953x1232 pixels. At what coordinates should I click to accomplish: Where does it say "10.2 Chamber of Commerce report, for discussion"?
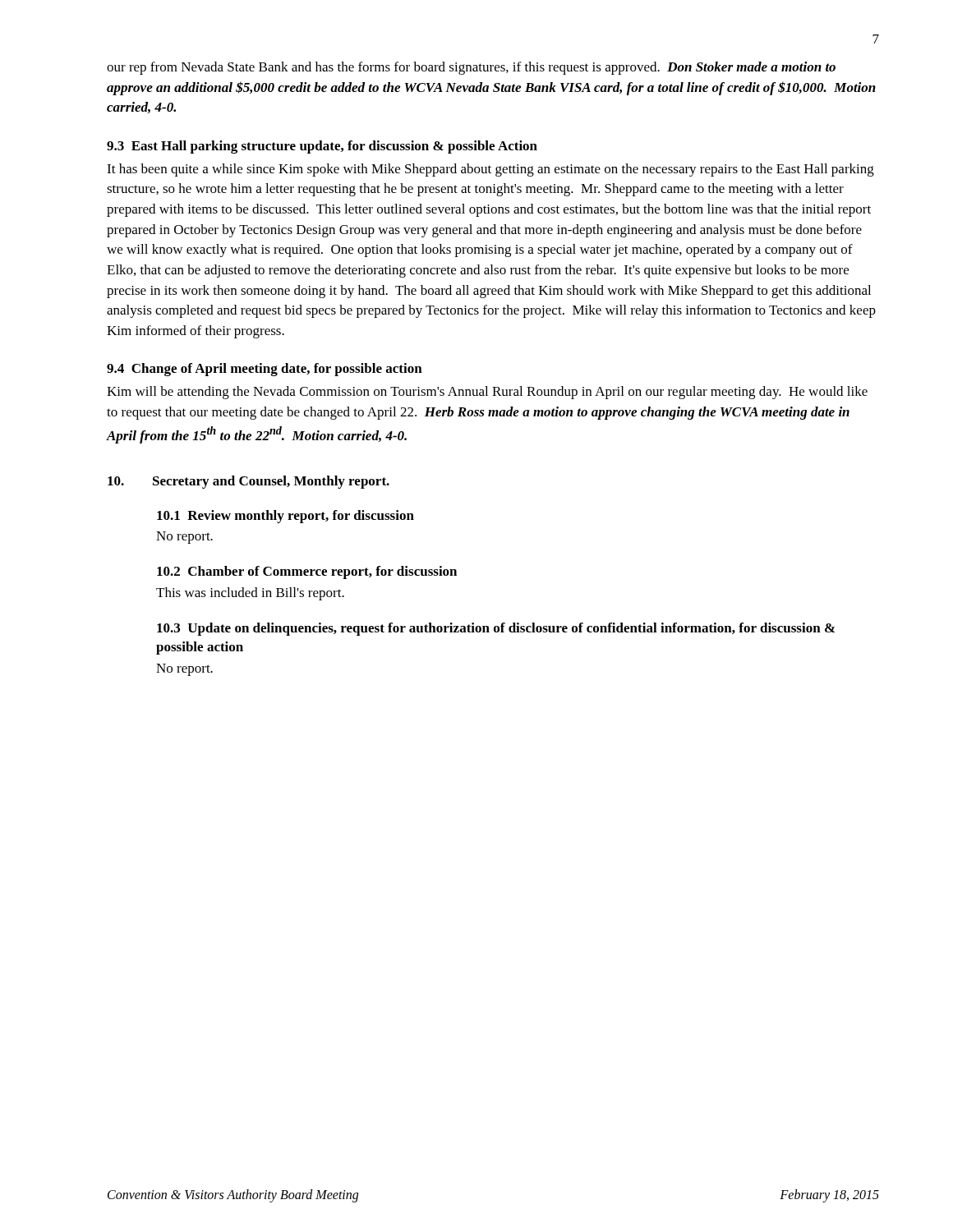307,571
